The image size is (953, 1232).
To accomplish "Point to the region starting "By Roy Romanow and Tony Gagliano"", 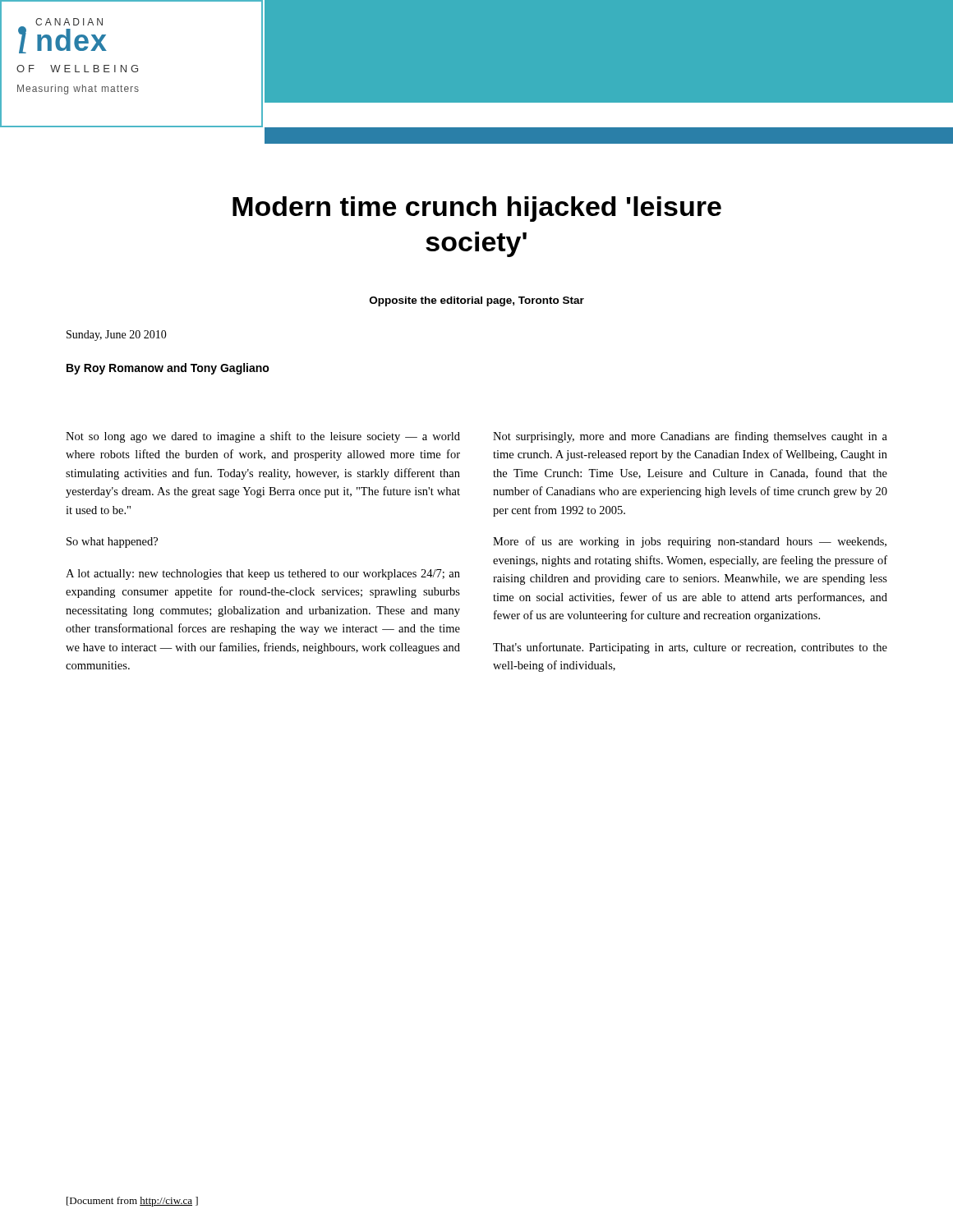I will tap(168, 368).
